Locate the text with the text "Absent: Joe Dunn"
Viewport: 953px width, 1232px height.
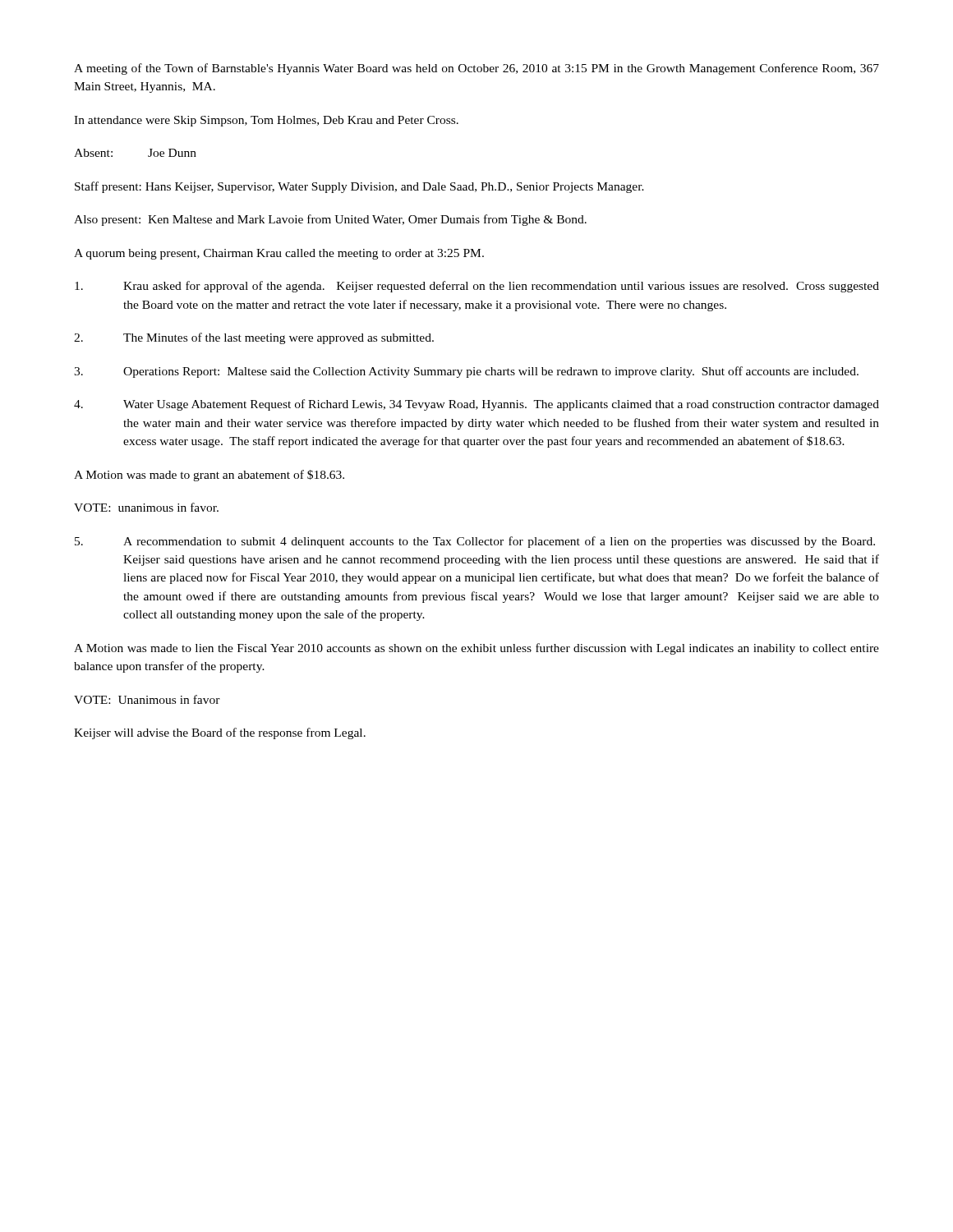click(x=90, y=152)
